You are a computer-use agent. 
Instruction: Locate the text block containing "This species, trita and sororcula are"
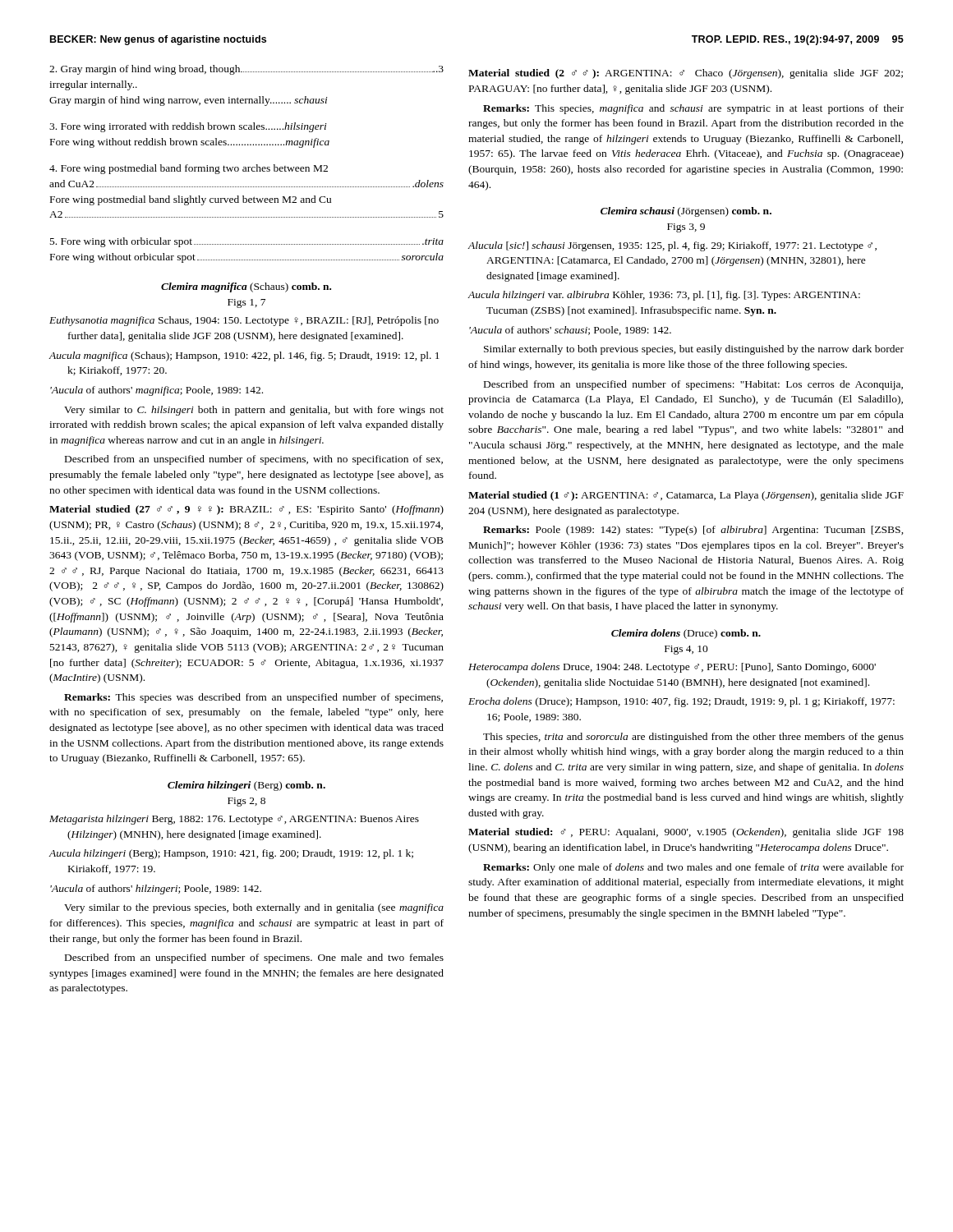(686, 774)
